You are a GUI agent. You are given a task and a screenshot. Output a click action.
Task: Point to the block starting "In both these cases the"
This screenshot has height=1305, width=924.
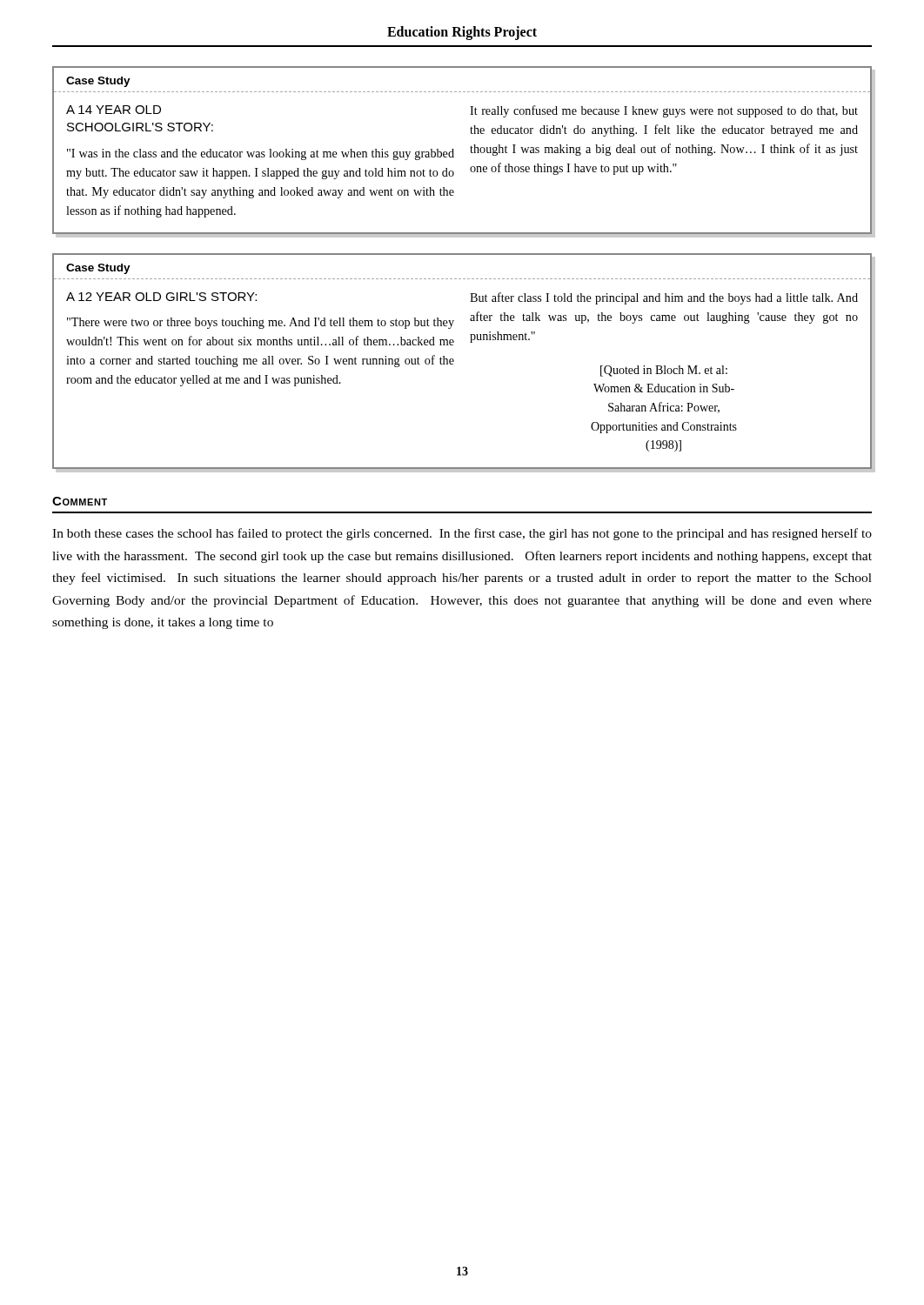pos(462,577)
